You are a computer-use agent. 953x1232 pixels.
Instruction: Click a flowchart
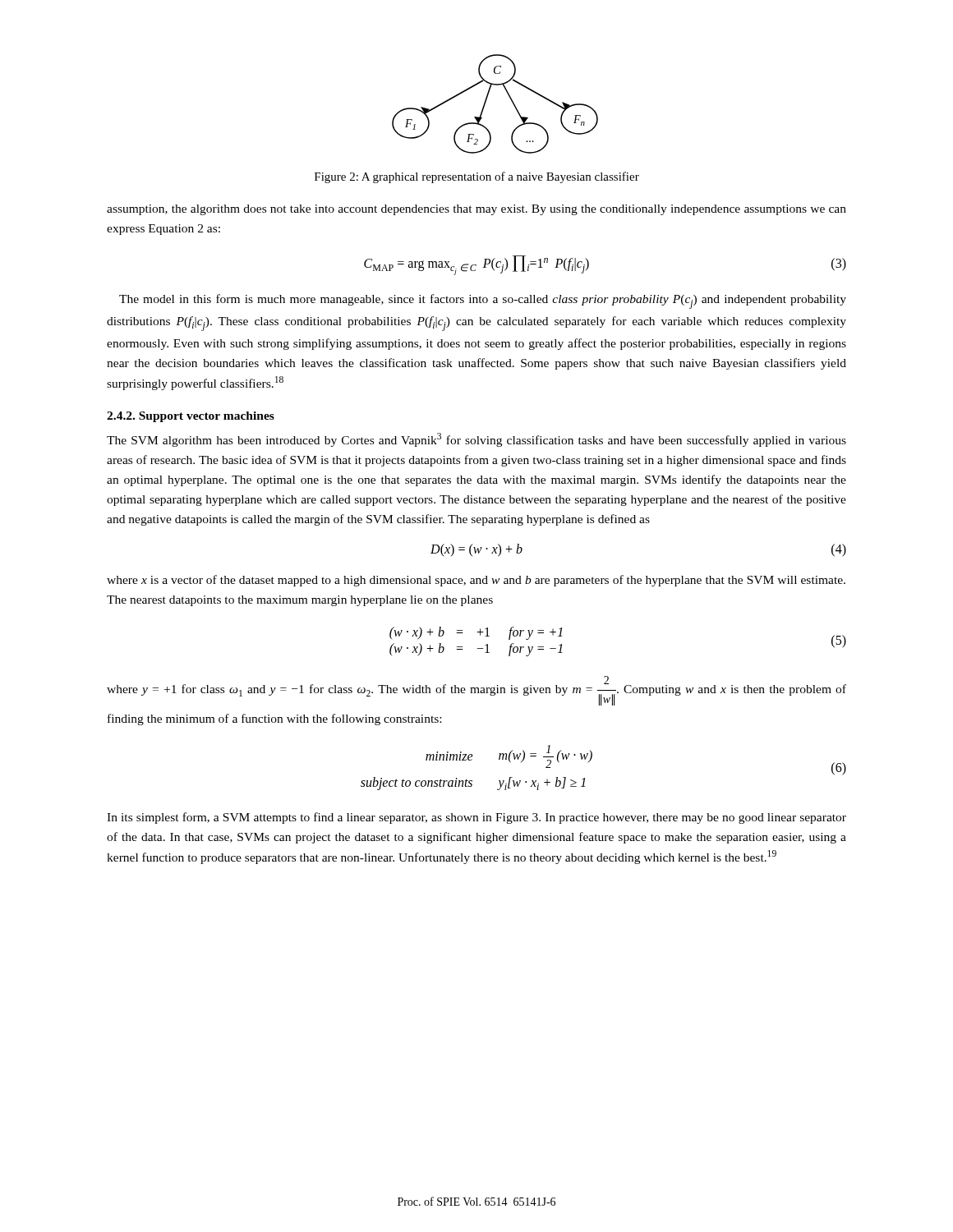476,102
